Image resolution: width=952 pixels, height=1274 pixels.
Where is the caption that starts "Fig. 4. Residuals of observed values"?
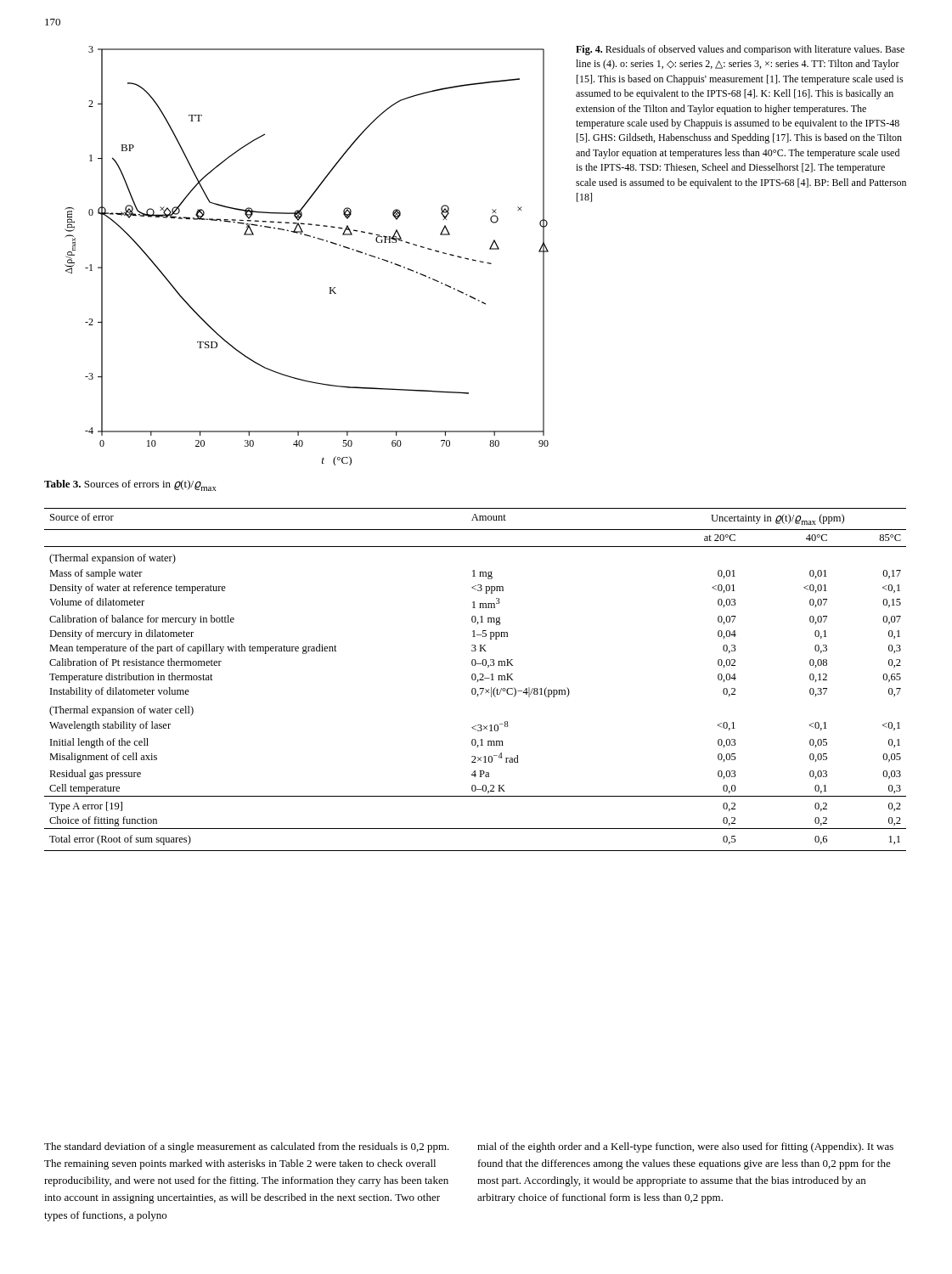(741, 123)
